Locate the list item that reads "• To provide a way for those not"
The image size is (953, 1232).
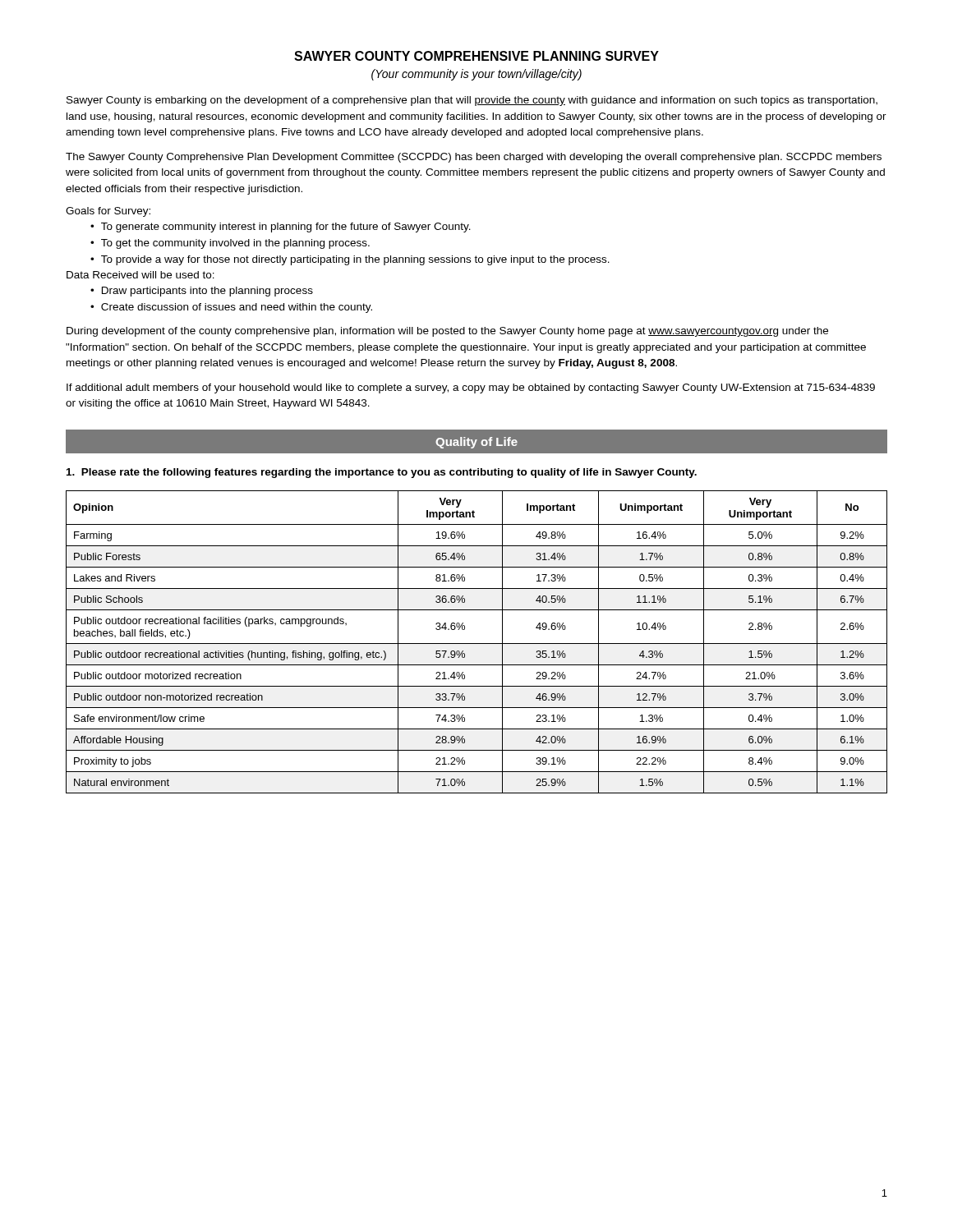(x=350, y=259)
